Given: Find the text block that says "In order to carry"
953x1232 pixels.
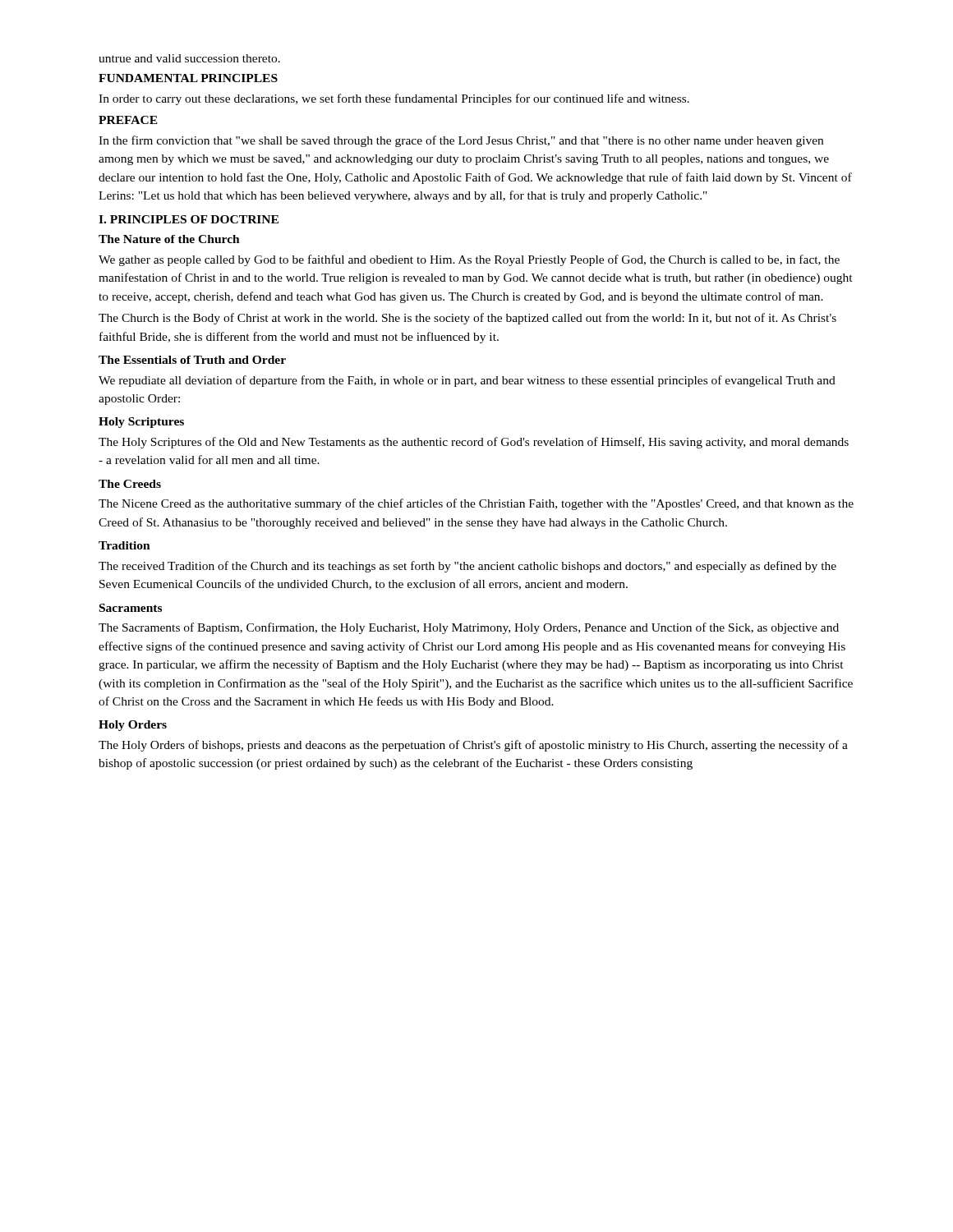Looking at the screenshot, I should 394,98.
